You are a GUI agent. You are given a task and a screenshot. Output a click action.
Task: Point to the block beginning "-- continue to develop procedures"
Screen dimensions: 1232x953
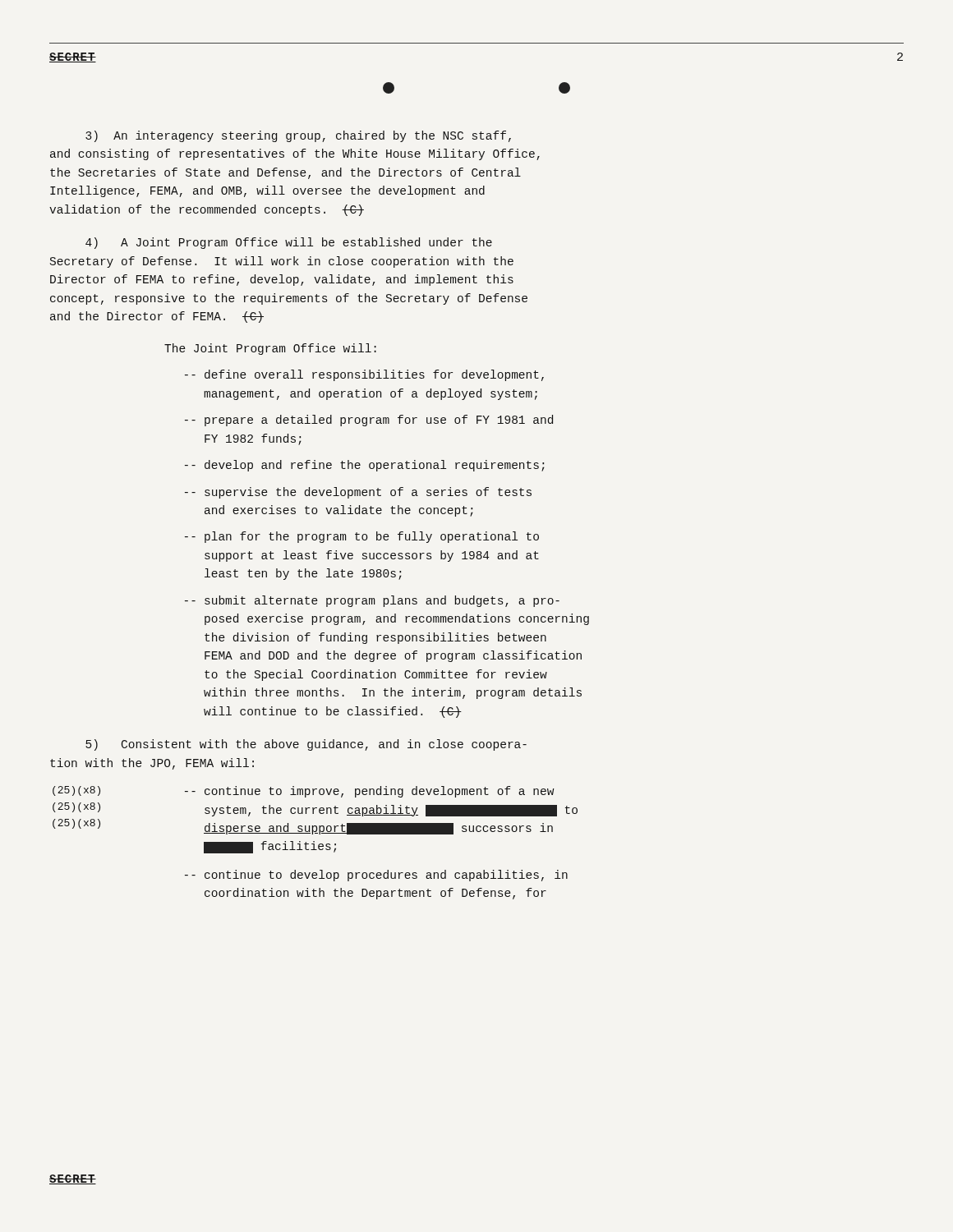pos(526,885)
